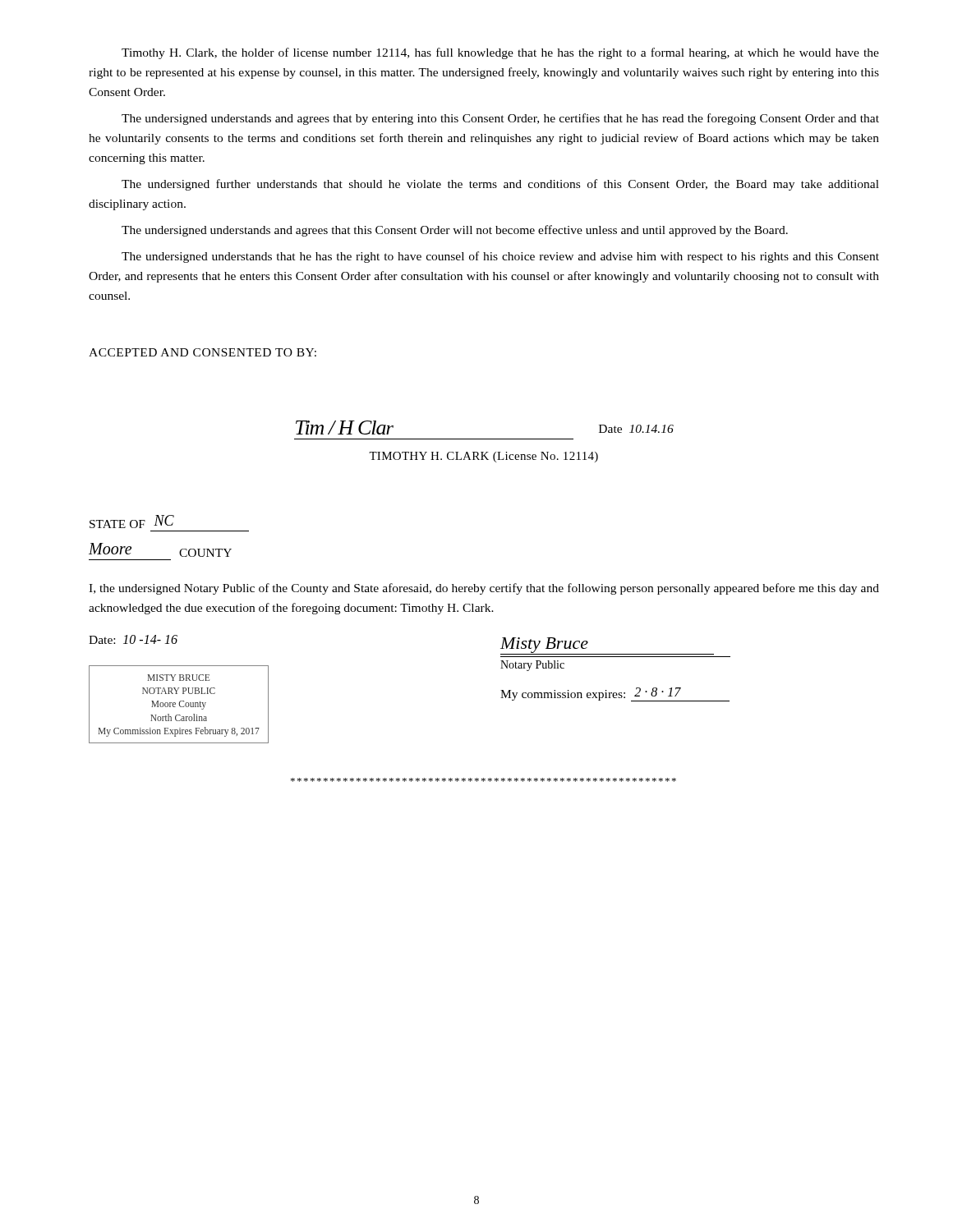
Task: Select the text block containing "Date: 10 -14- 16 MISTY"
Action: (x=484, y=688)
